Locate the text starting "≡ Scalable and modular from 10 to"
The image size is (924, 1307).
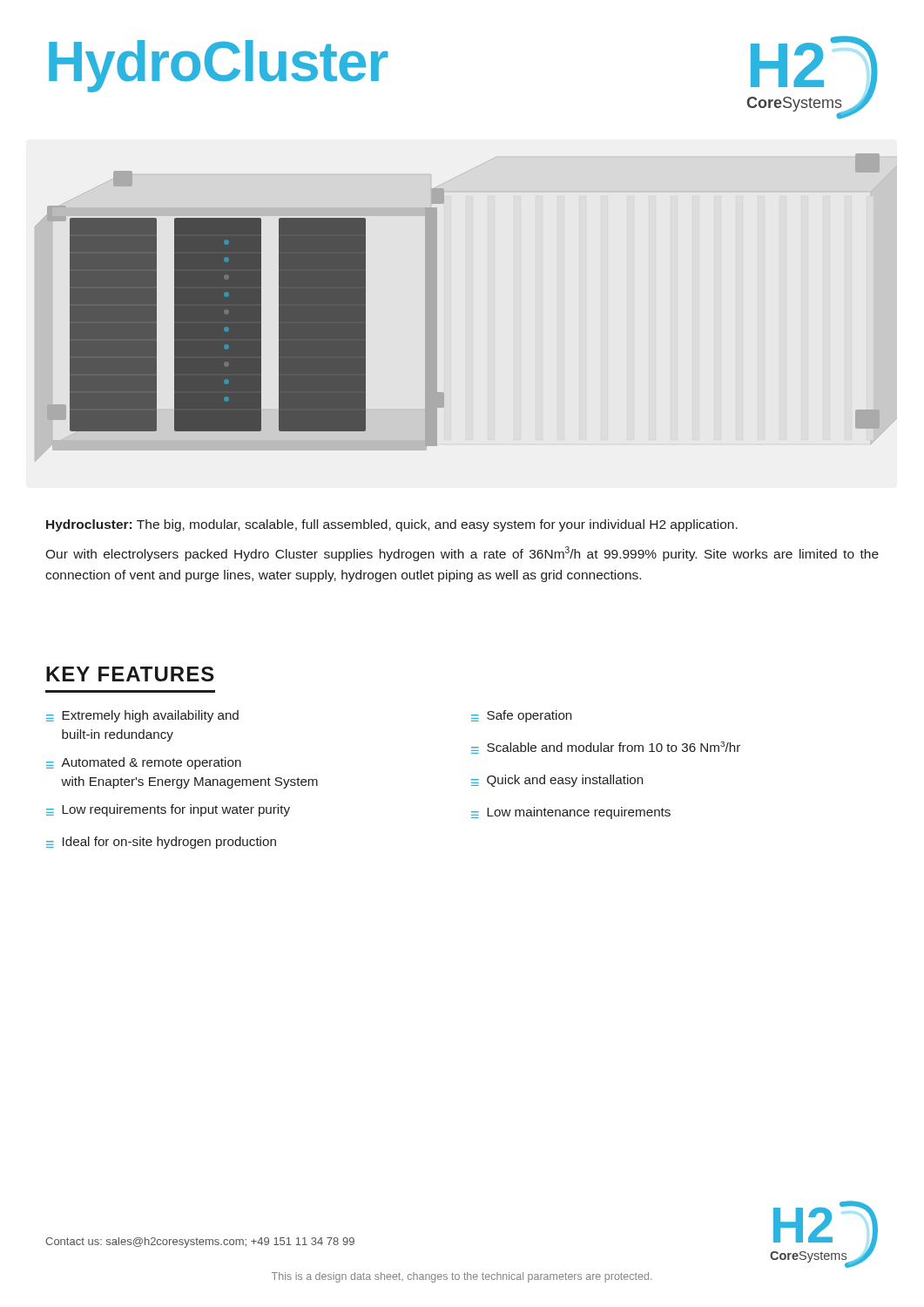tap(605, 750)
